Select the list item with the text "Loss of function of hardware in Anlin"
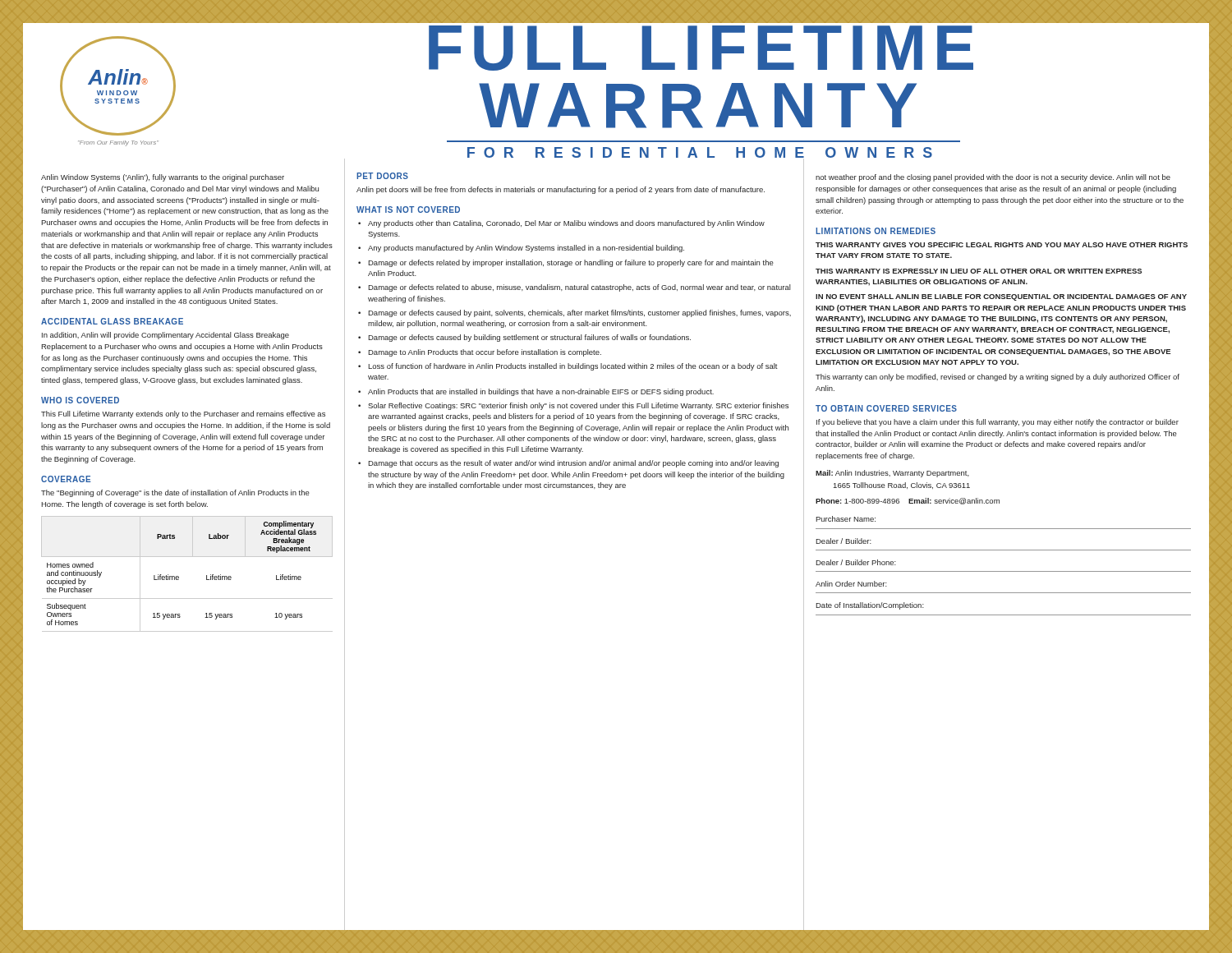 pos(573,371)
